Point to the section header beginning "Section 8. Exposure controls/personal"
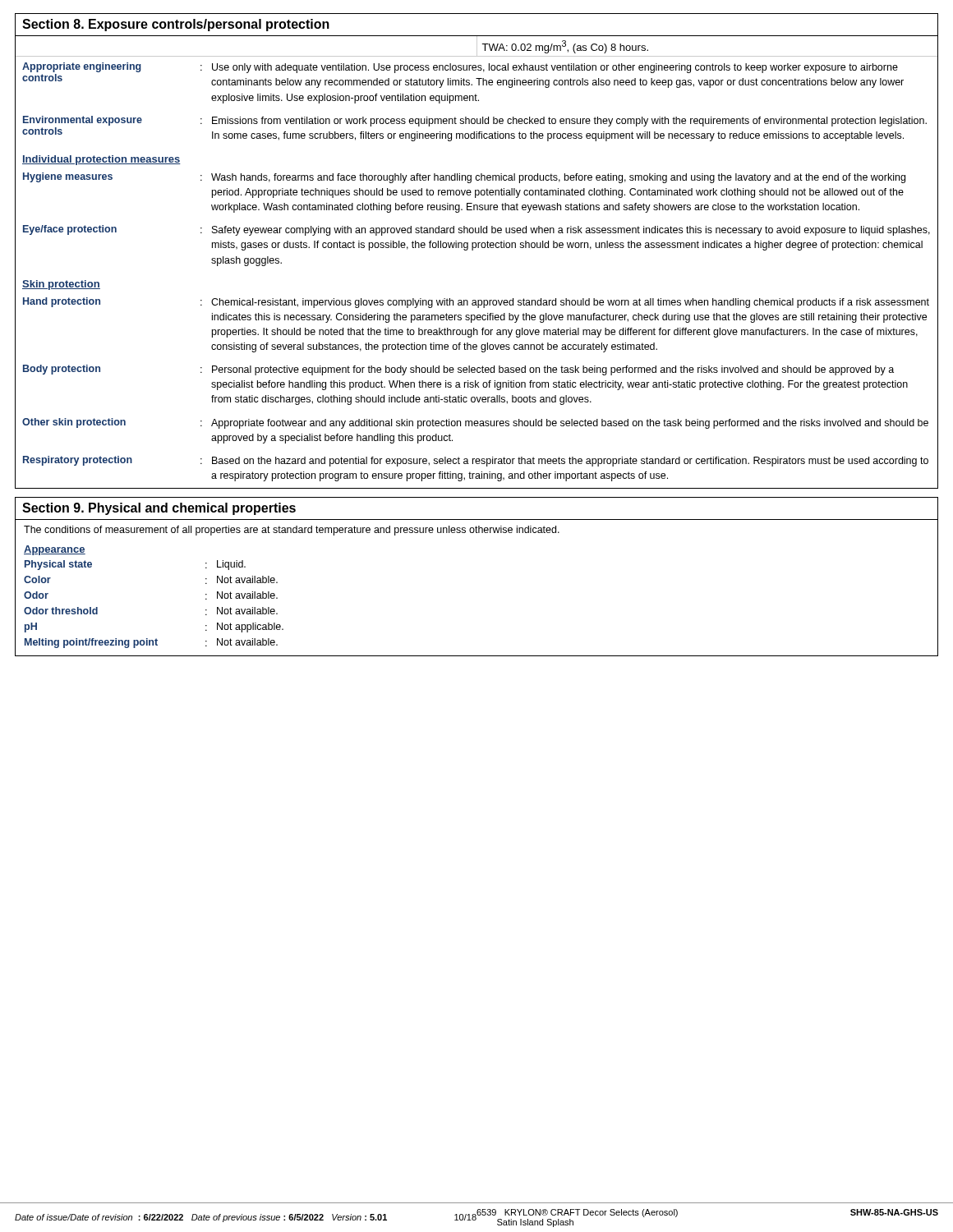The image size is (953, 1232). click(176, 24)
